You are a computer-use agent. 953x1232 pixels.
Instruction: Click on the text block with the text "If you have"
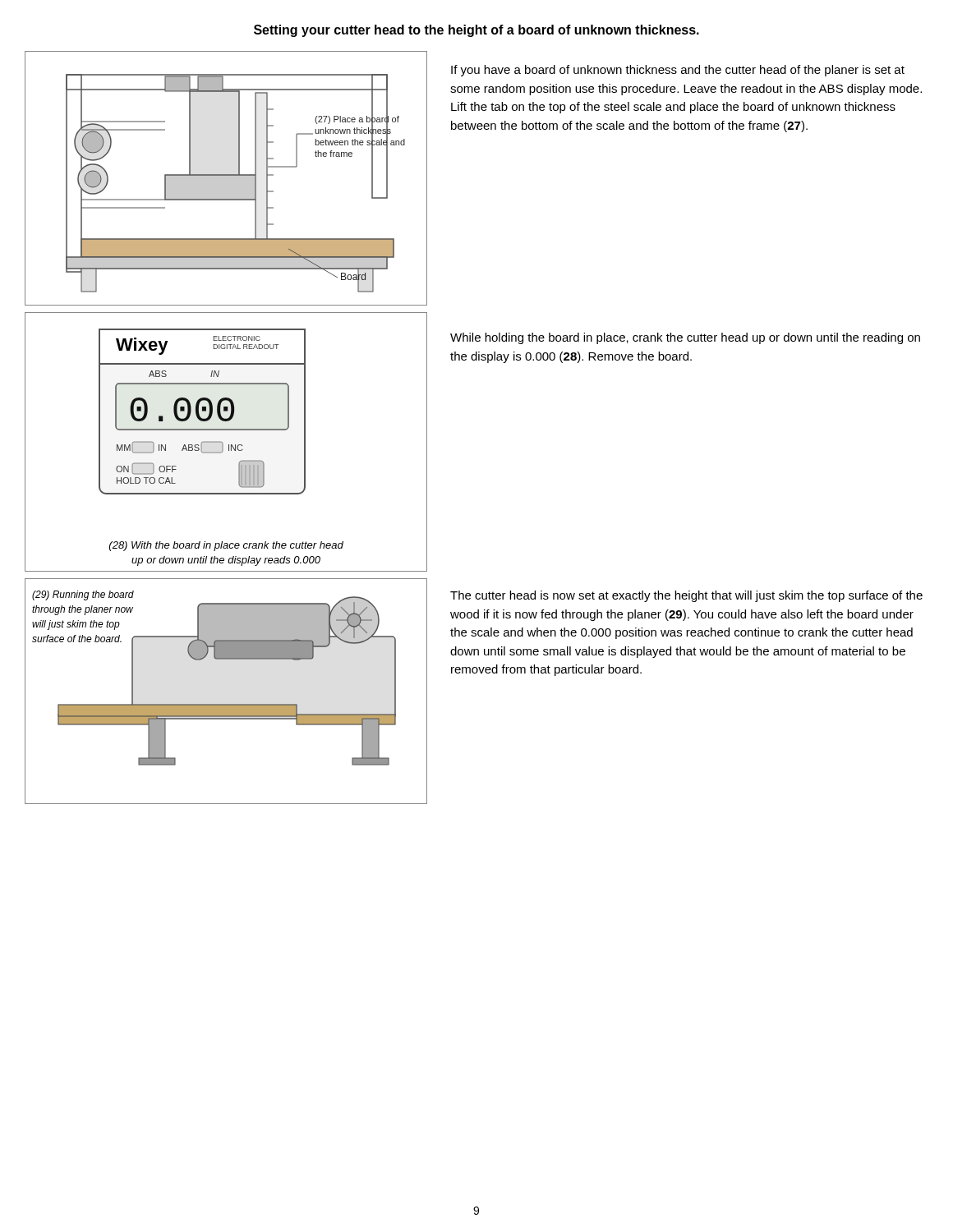(687, 97)
